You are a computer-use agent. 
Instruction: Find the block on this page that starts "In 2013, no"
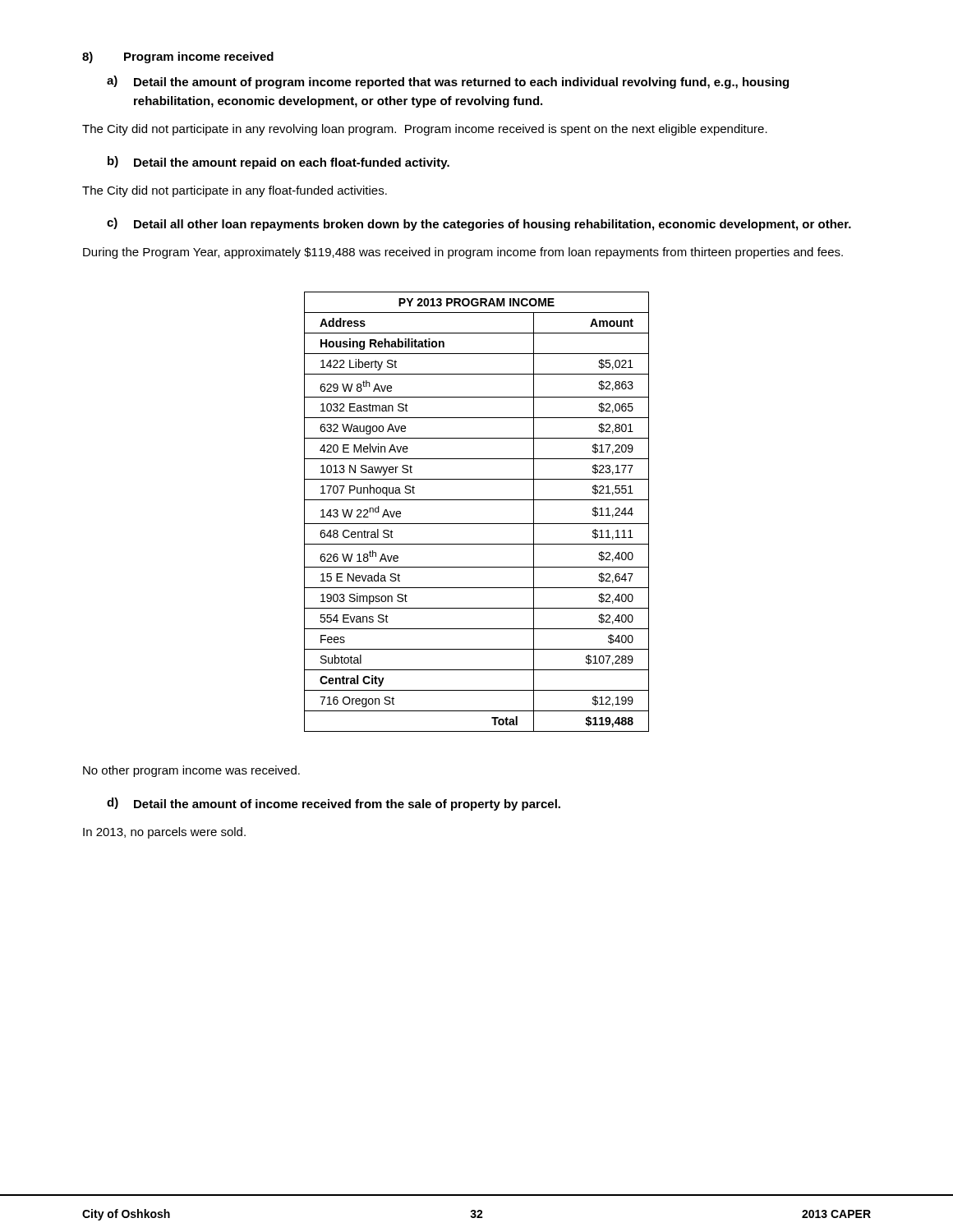tap(164, 832)
